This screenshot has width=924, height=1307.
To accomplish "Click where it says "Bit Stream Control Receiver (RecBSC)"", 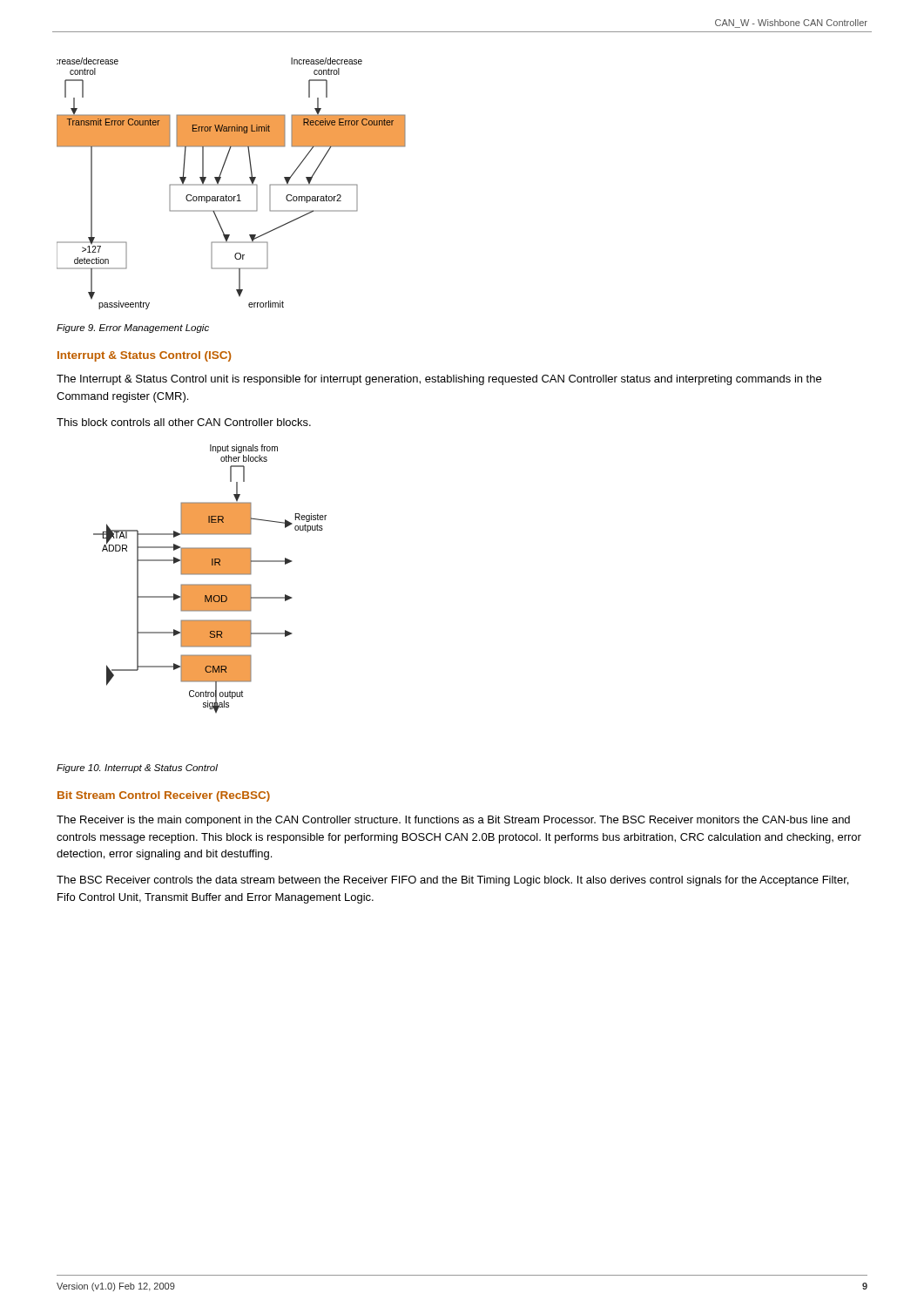I will point(163,795).
